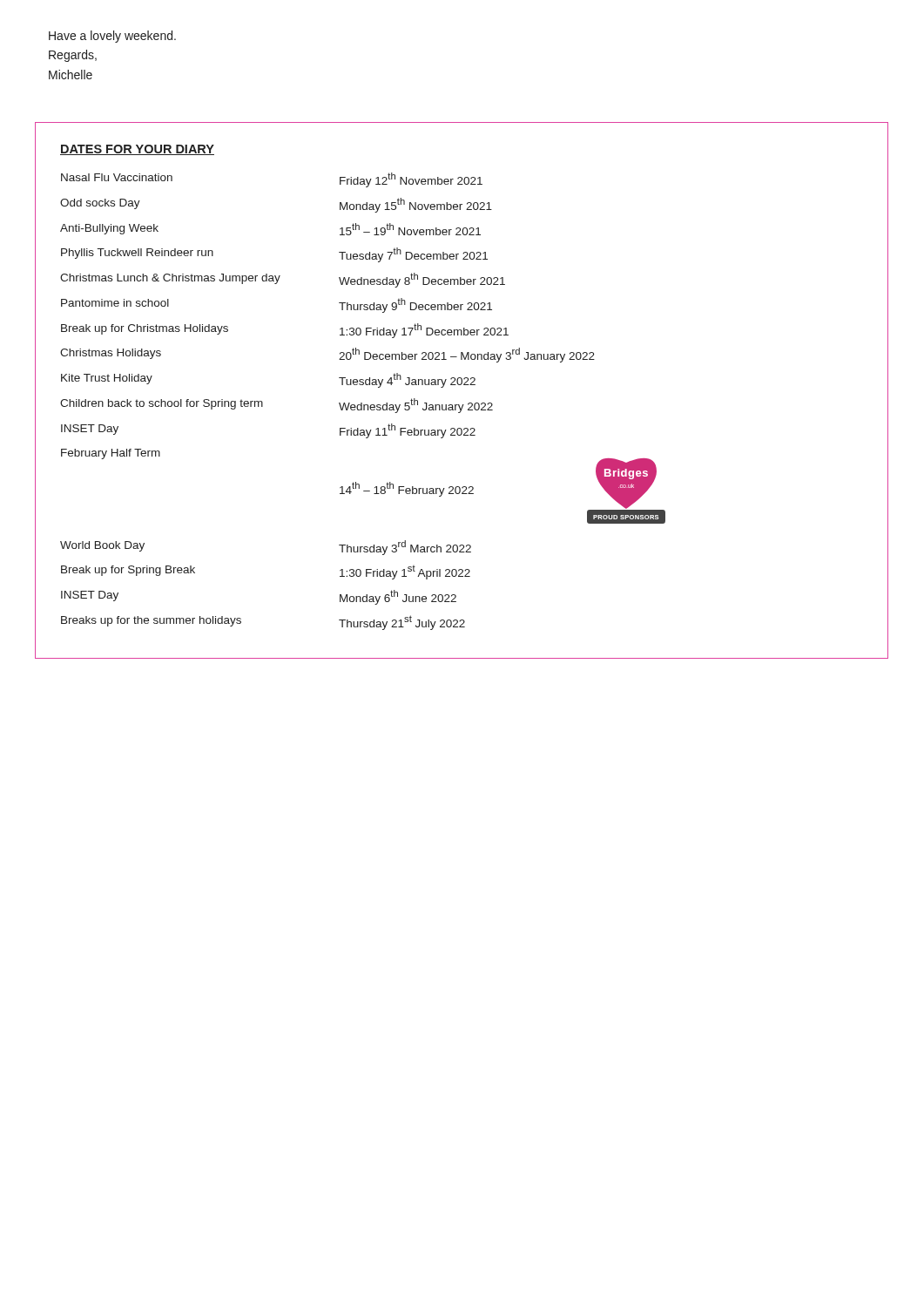
Task: Locate the block starting "Kite Trust Holiday"
Action: click(106, 378)
